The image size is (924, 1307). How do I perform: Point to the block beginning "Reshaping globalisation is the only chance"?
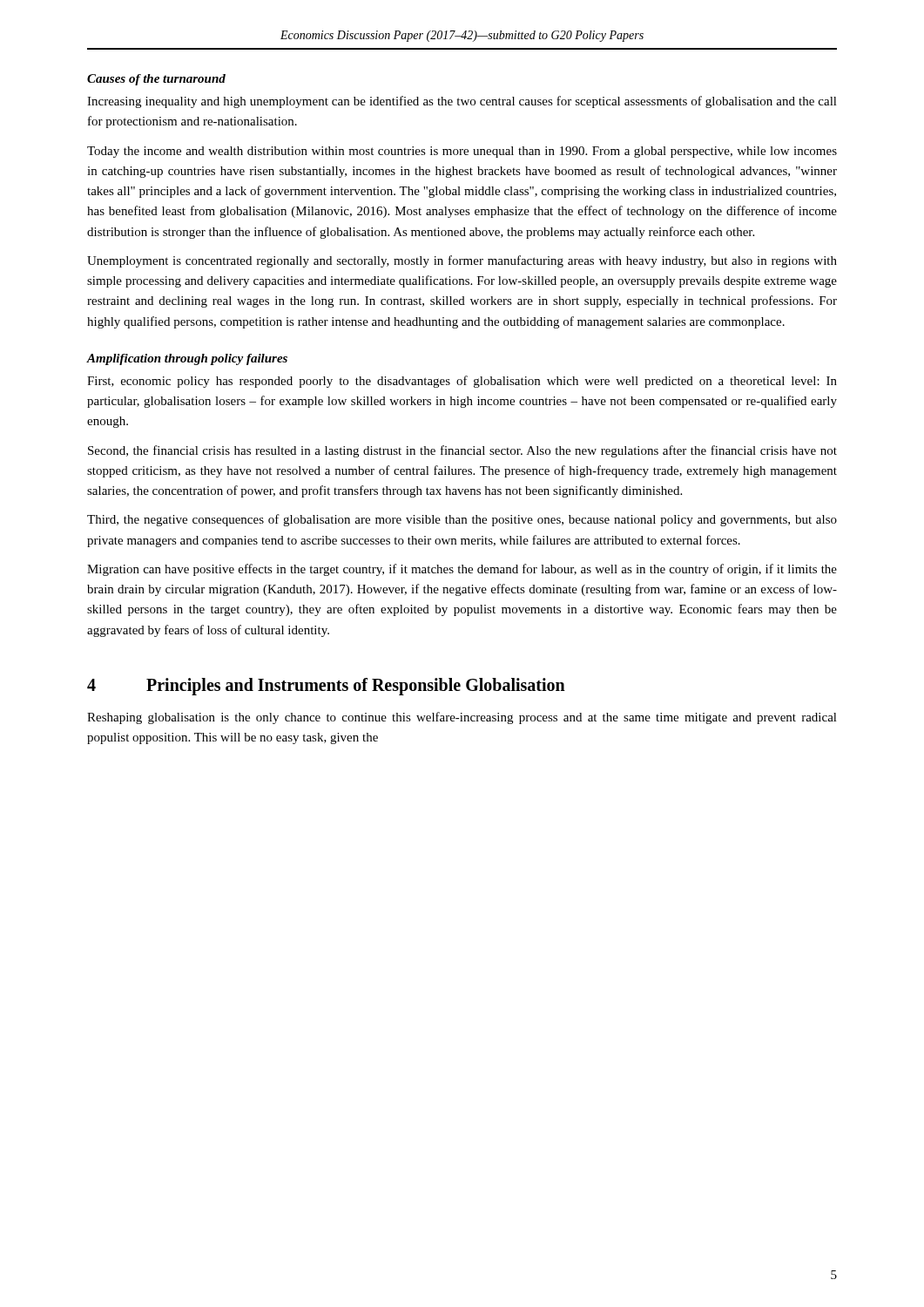(x=462, y=727)
